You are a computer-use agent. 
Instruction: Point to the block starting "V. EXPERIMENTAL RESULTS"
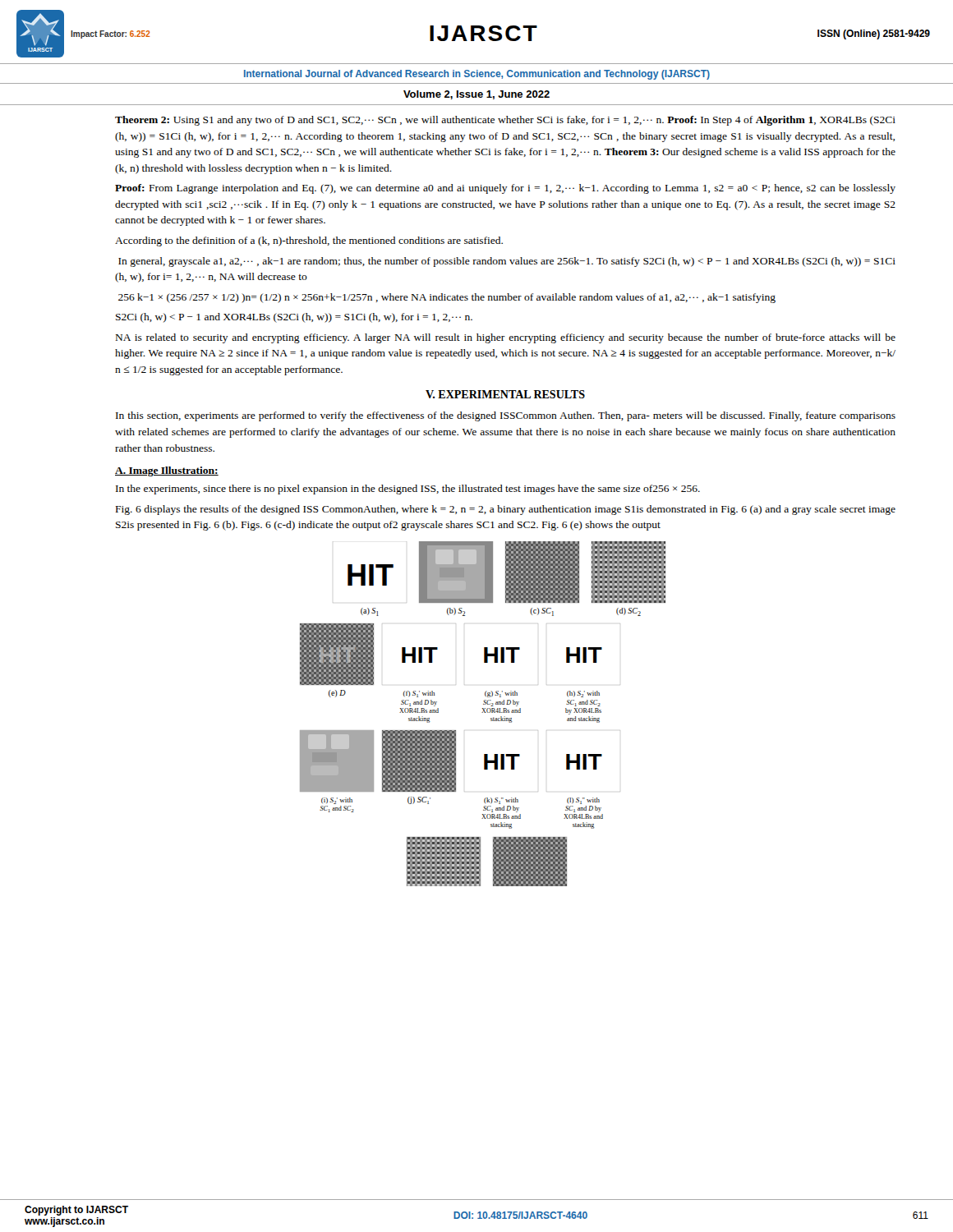pos(505,395)
